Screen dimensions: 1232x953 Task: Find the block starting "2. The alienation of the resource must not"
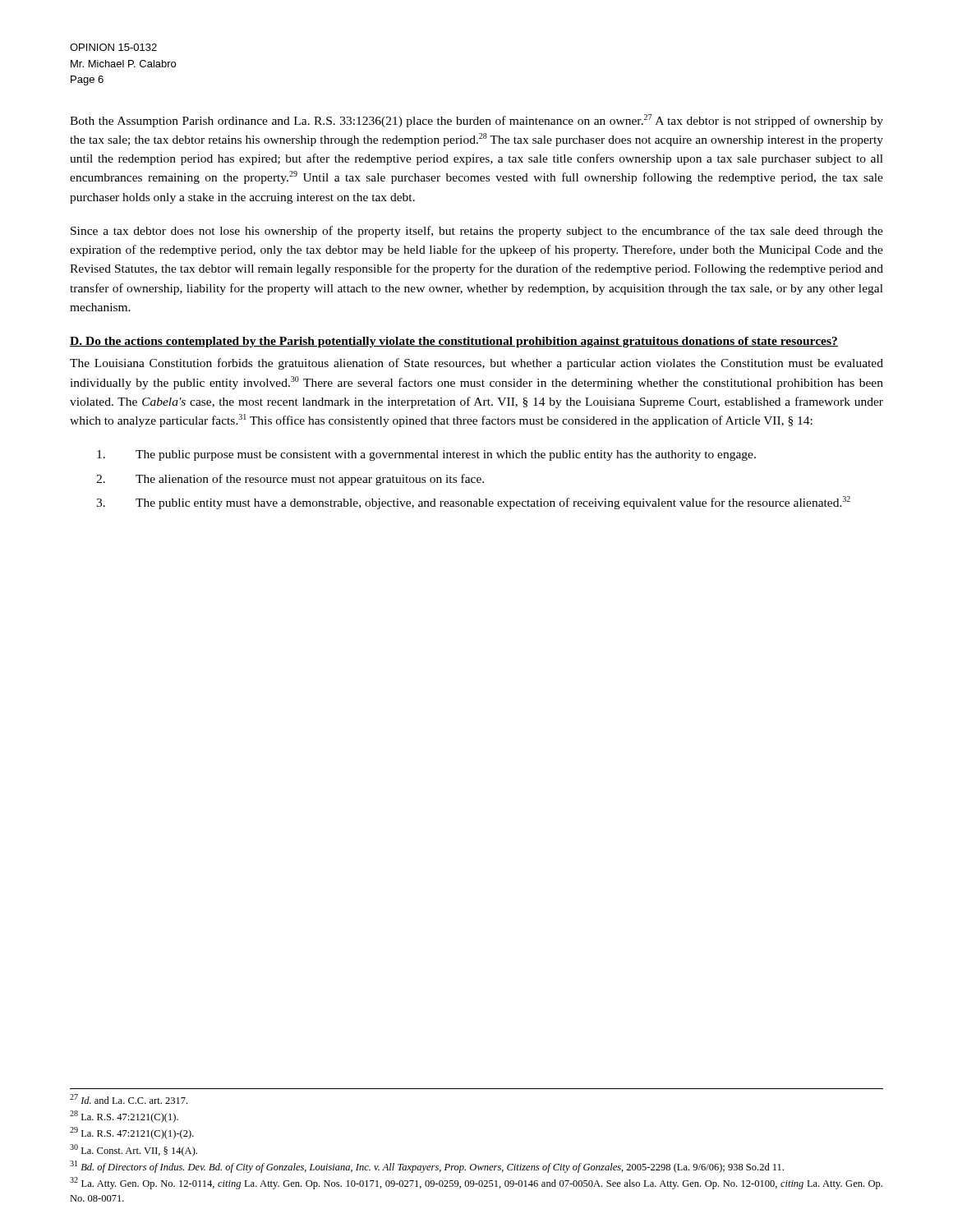(x=476, y=478)
